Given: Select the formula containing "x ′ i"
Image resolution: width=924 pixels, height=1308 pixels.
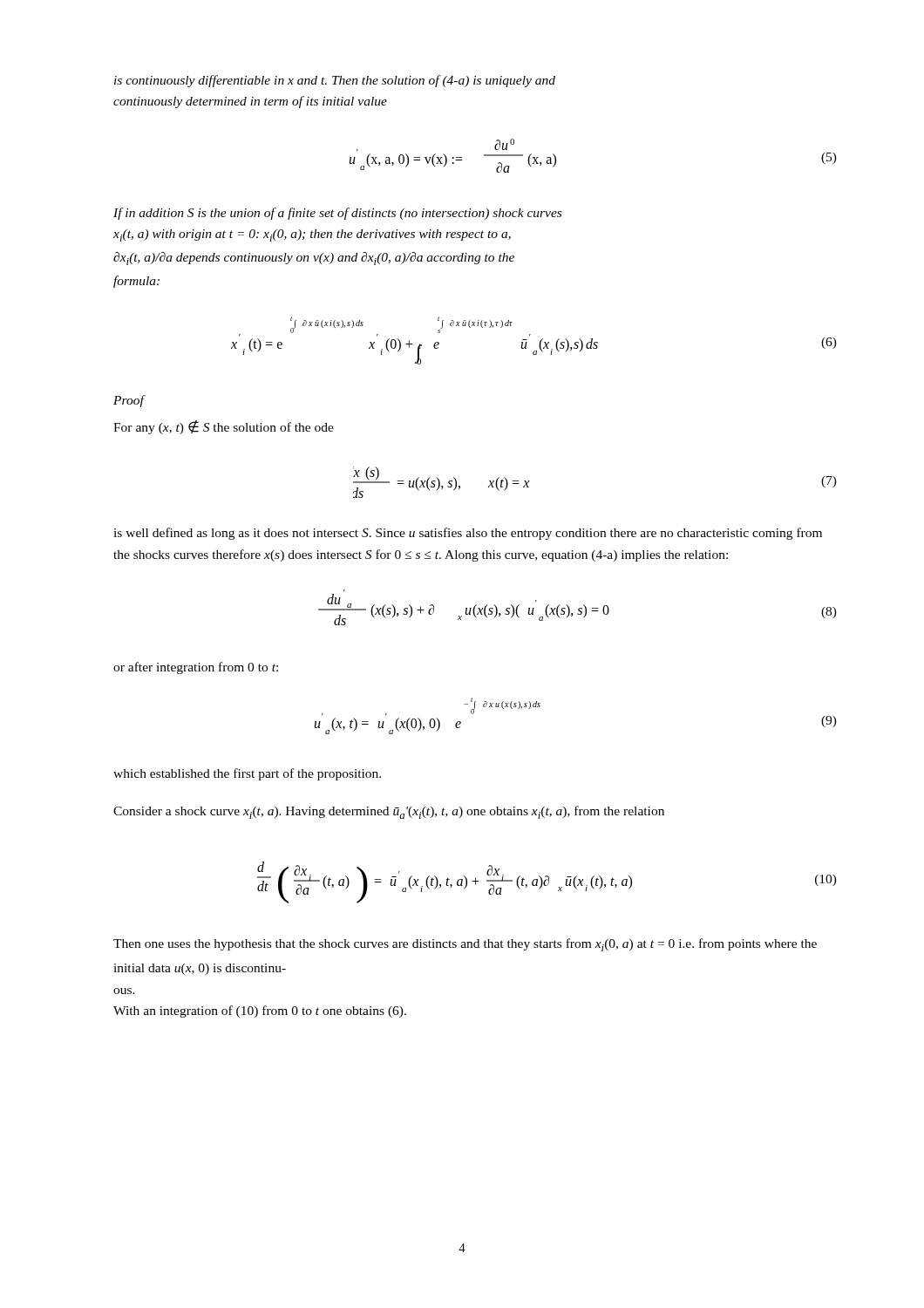Looking at the screenshot, I should pyautogui.click(x=475, y=342).
